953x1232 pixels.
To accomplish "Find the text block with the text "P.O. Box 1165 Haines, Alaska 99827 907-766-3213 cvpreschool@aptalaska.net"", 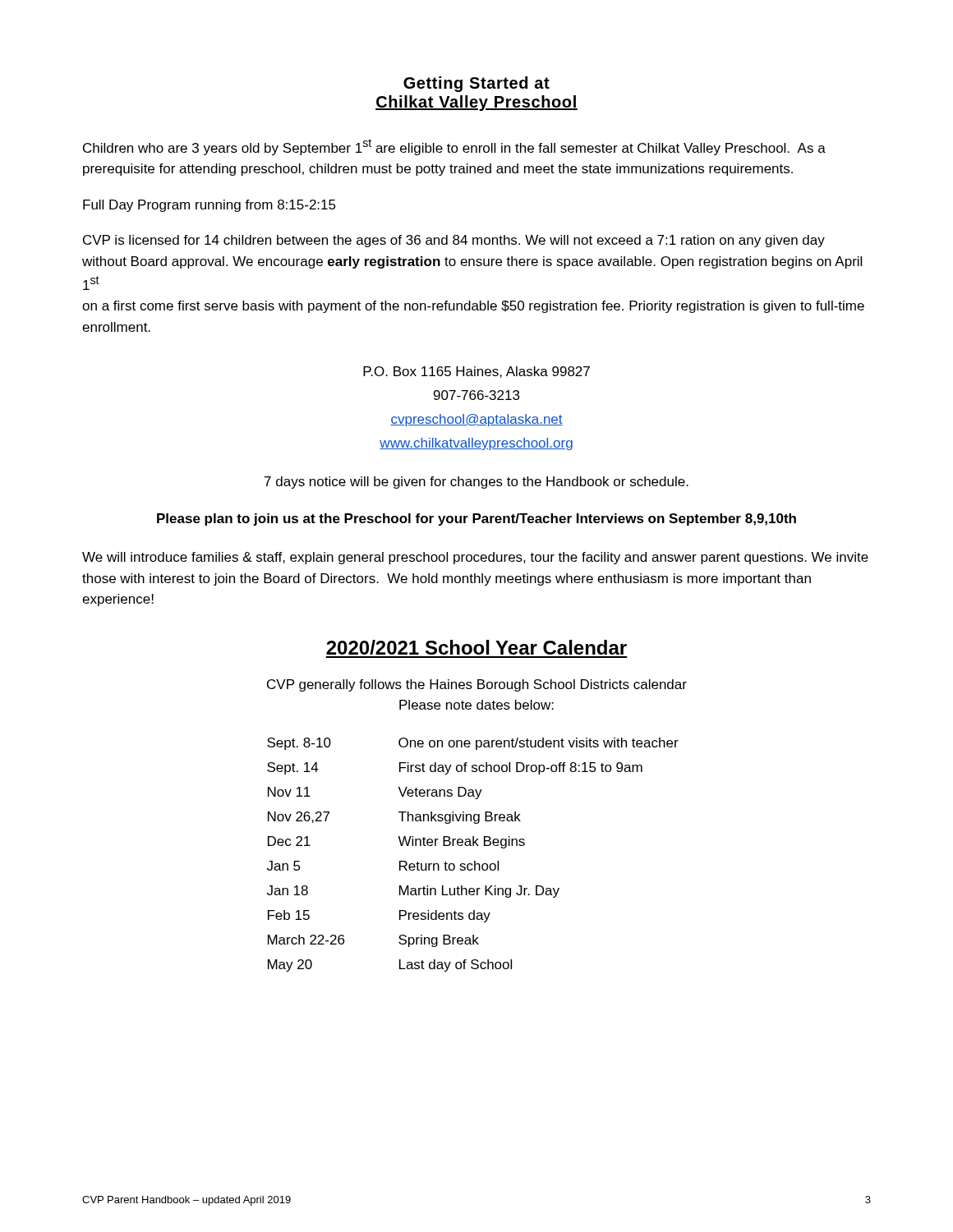I will [x=476, y=407].
